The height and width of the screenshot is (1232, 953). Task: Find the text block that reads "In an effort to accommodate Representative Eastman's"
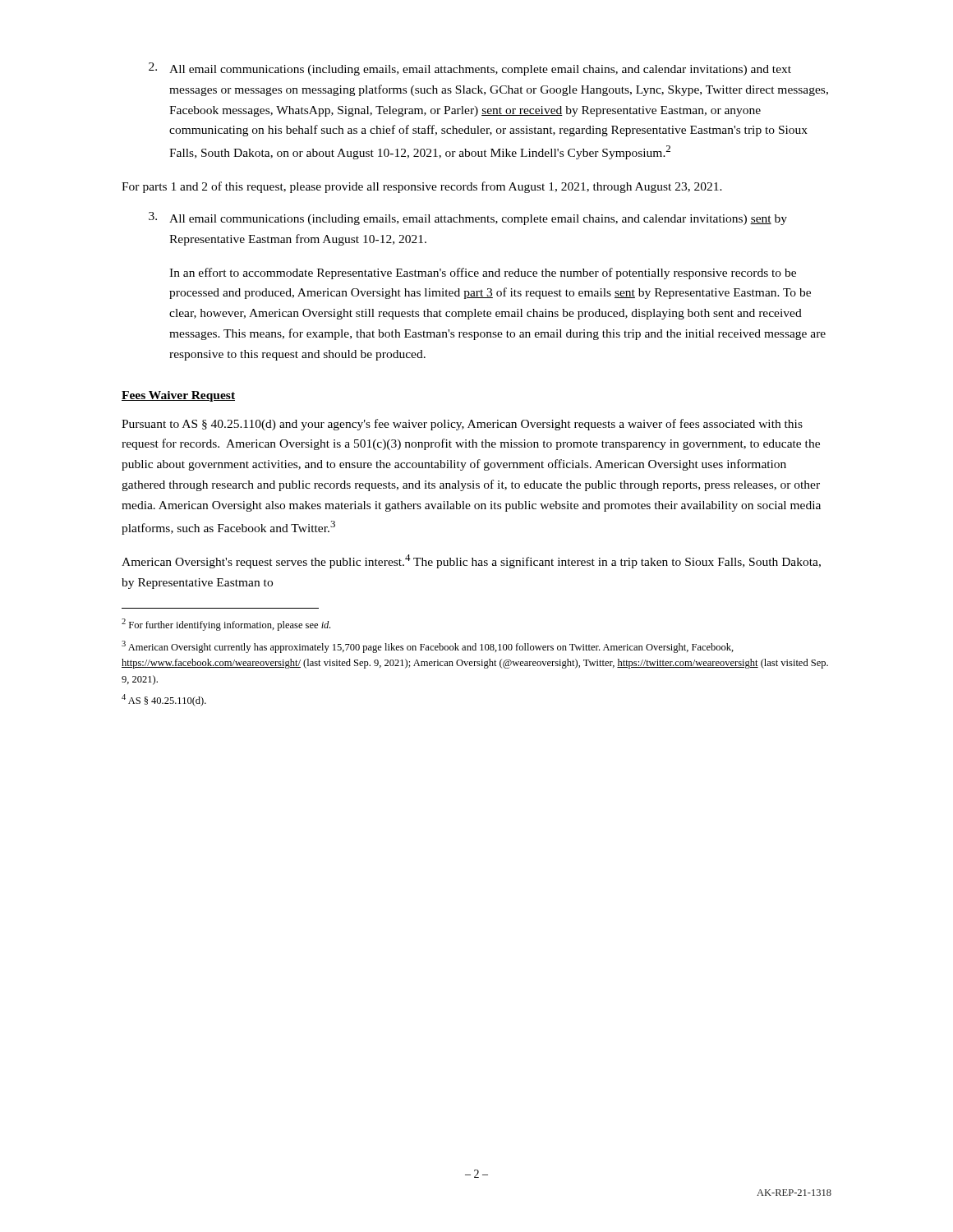[498, 313]
